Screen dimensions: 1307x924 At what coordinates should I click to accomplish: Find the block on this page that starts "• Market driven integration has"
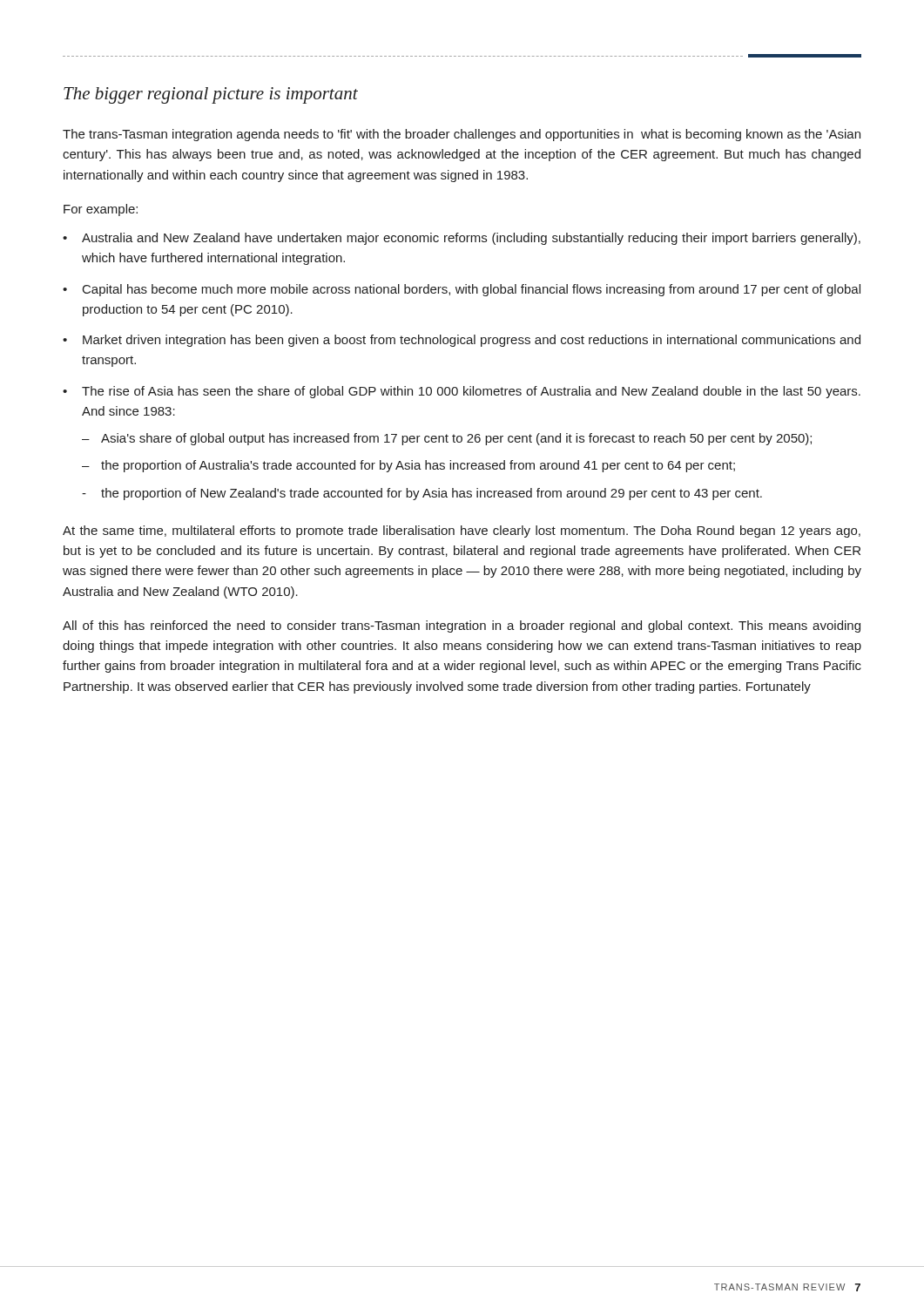(462, 350)
